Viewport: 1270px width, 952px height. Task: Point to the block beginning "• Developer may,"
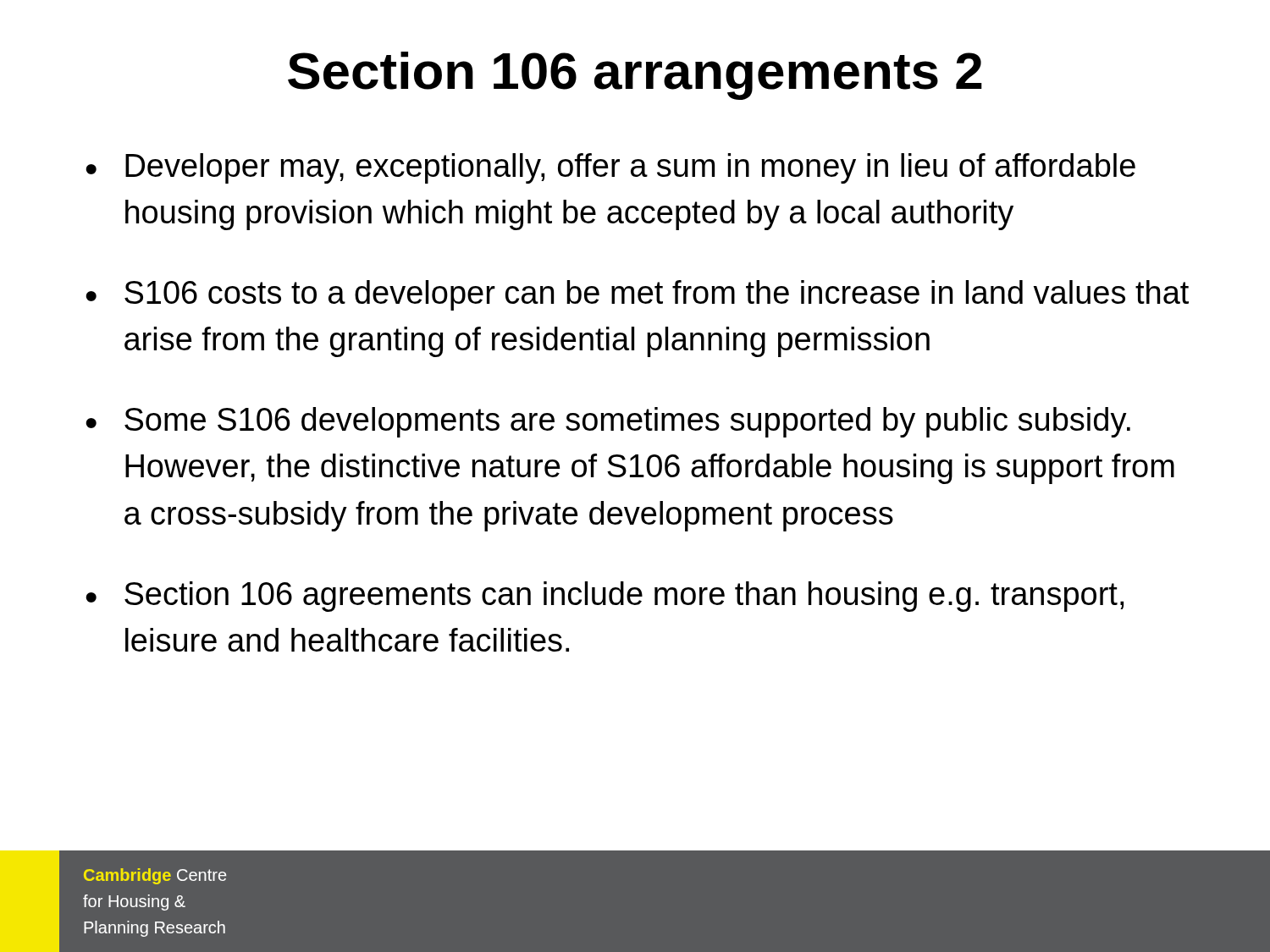coord(639,190)
